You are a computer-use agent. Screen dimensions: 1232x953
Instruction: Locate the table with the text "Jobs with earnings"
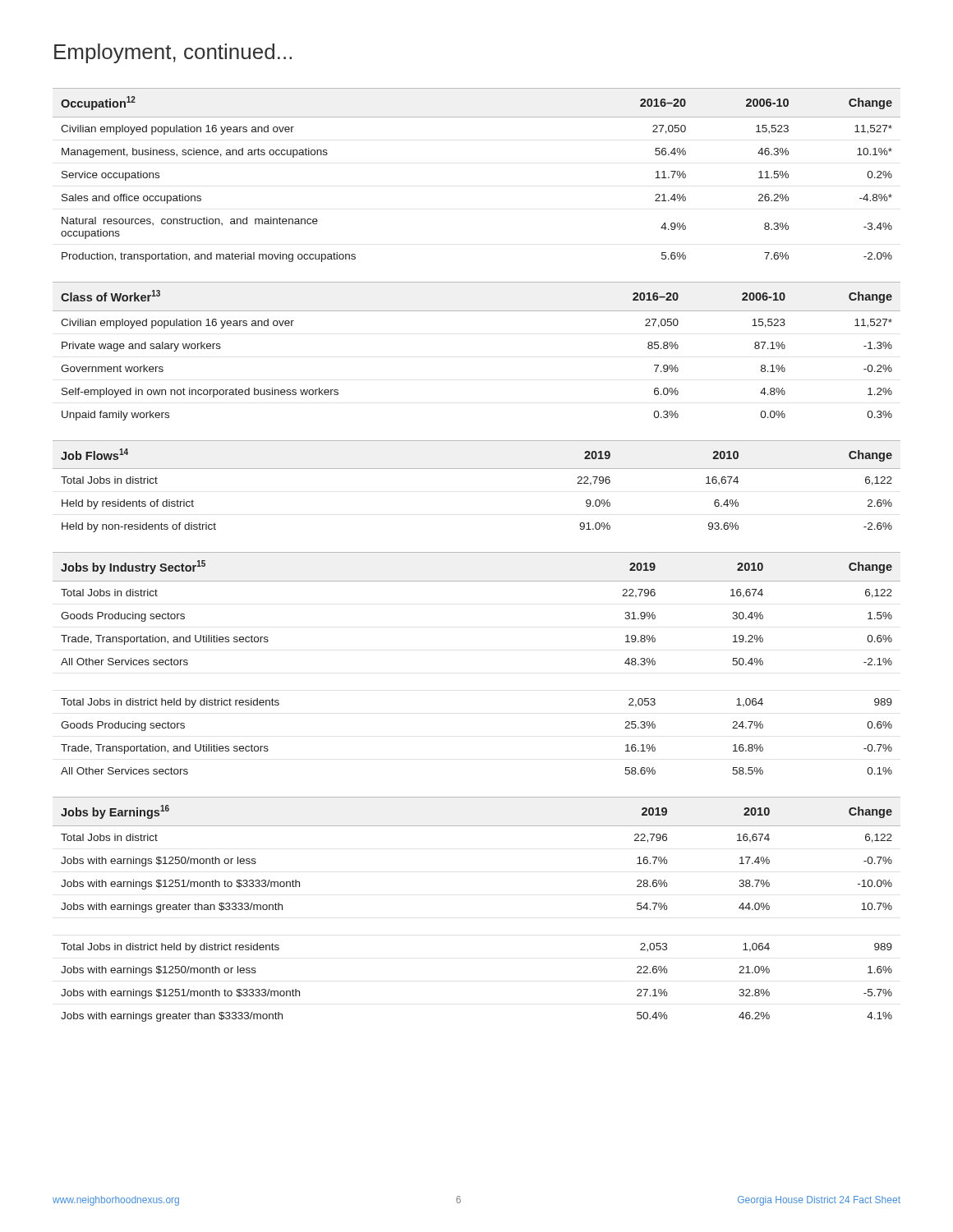[x=476, y=912]
